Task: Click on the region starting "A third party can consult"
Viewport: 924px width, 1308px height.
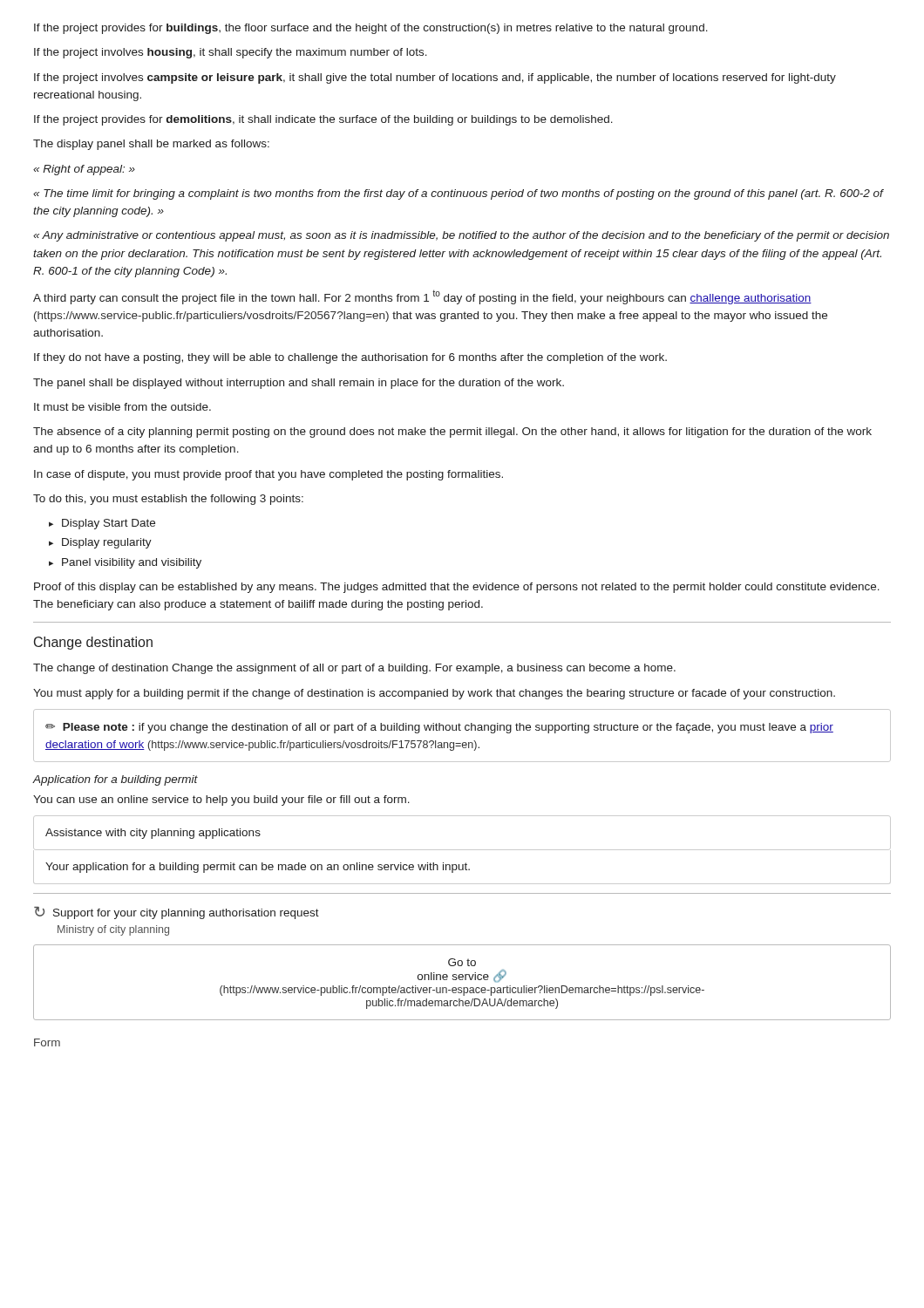Action: tap(431, 314)
